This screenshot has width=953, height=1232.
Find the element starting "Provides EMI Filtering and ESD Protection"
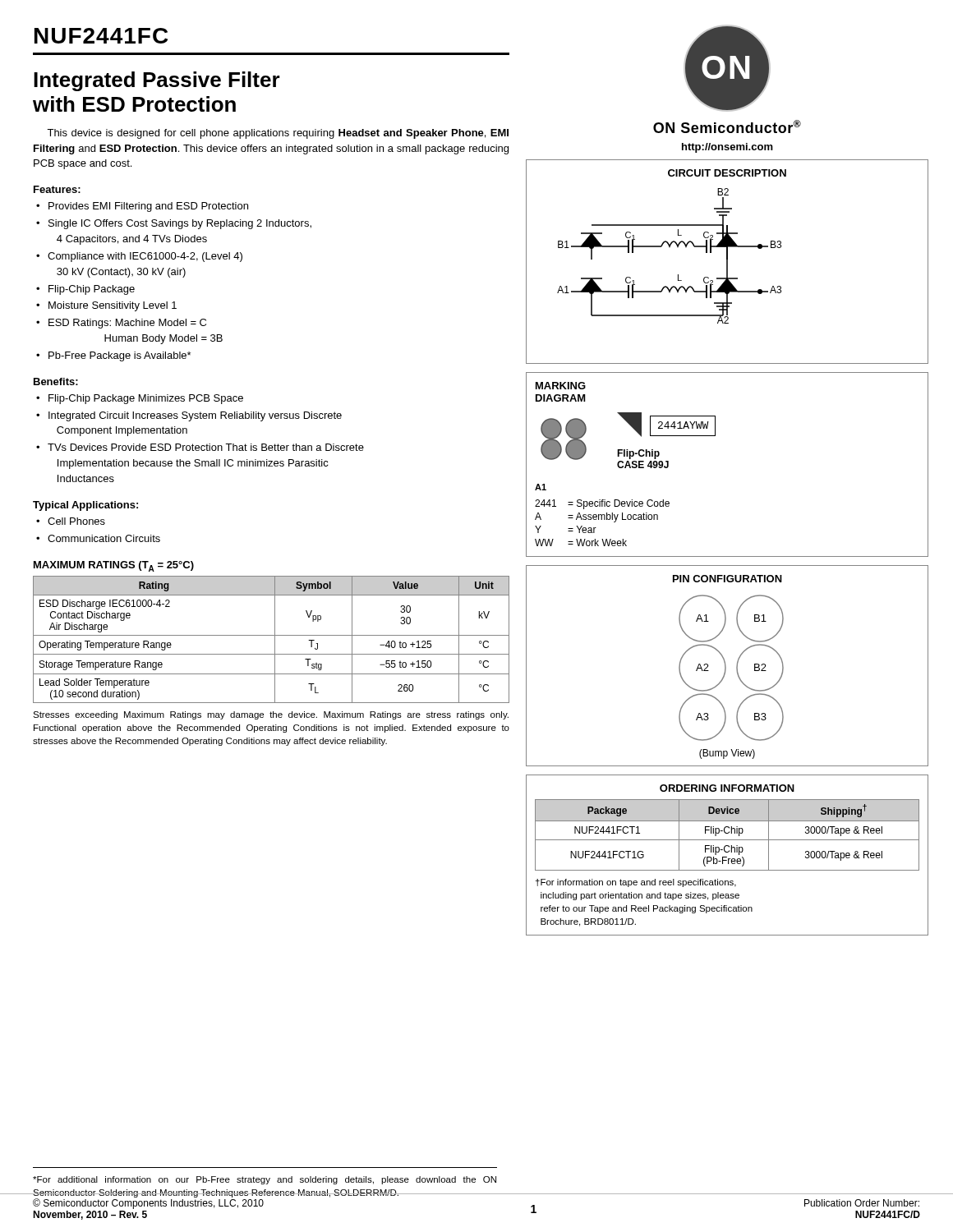coord(148,206)
